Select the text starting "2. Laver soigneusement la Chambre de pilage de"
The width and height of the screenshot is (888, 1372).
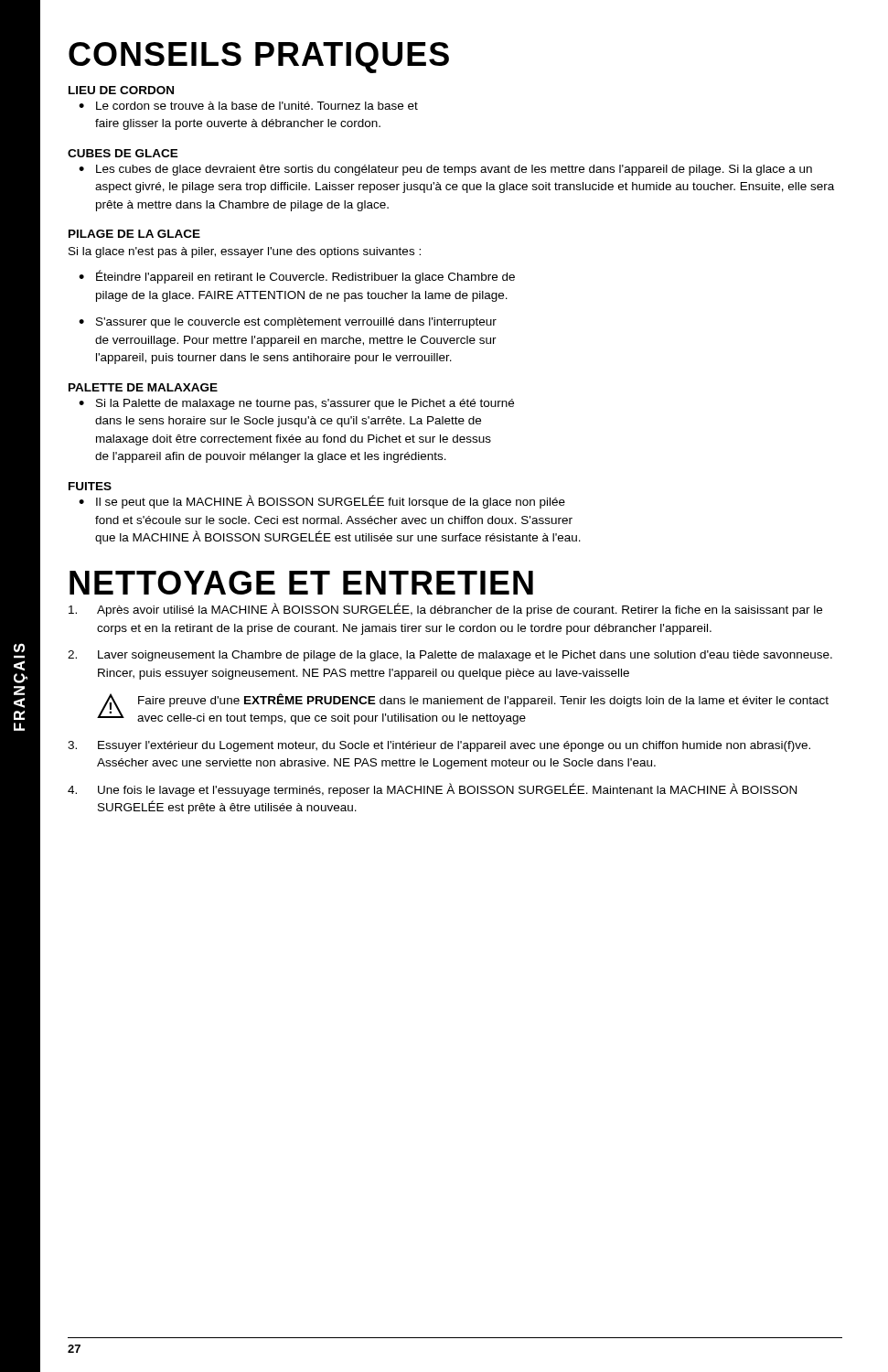pos(455,664)
